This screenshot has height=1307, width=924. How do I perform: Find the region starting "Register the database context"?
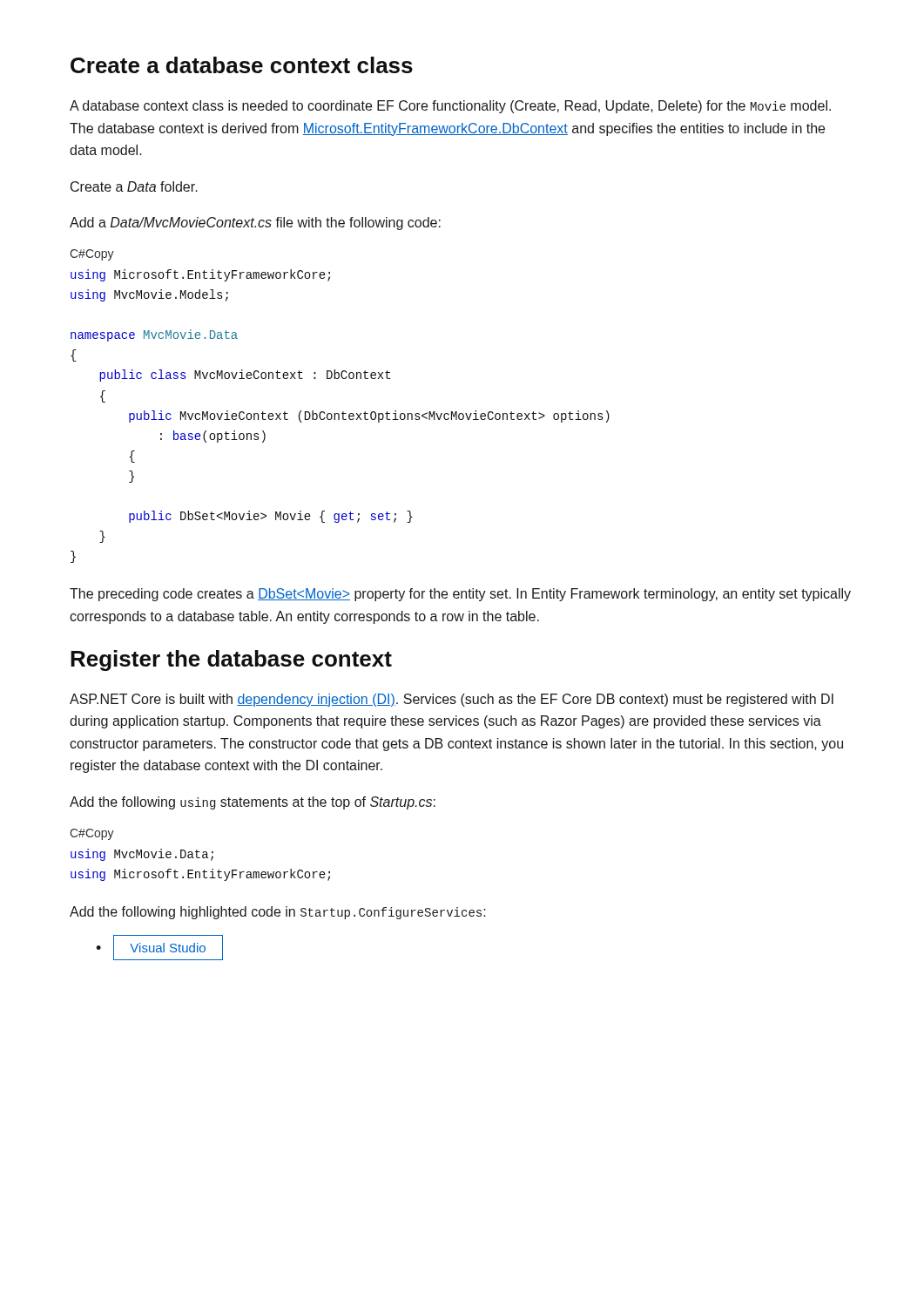tap(231, 660)
